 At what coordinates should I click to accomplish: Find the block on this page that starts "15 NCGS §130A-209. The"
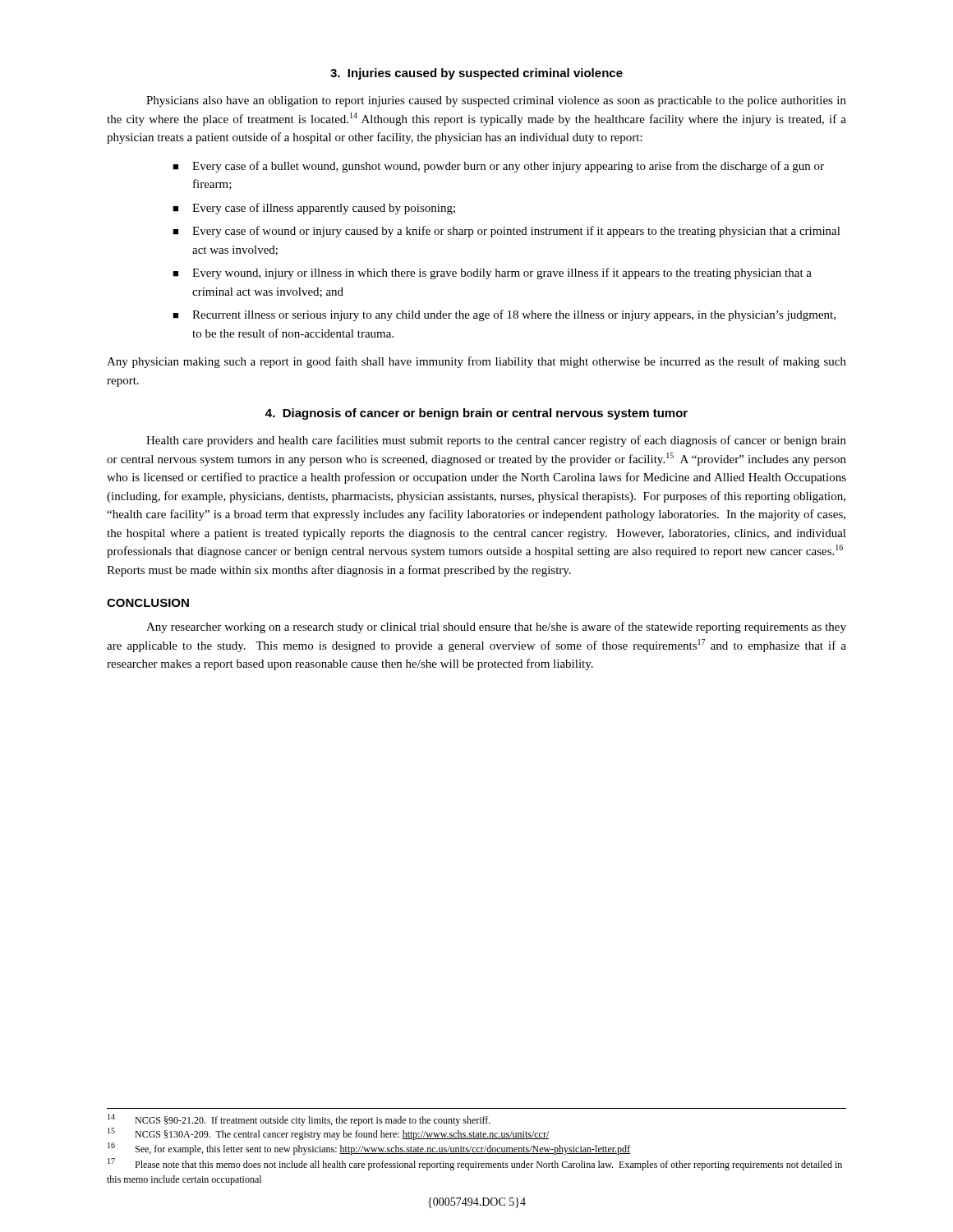[x=328, y=1134]
